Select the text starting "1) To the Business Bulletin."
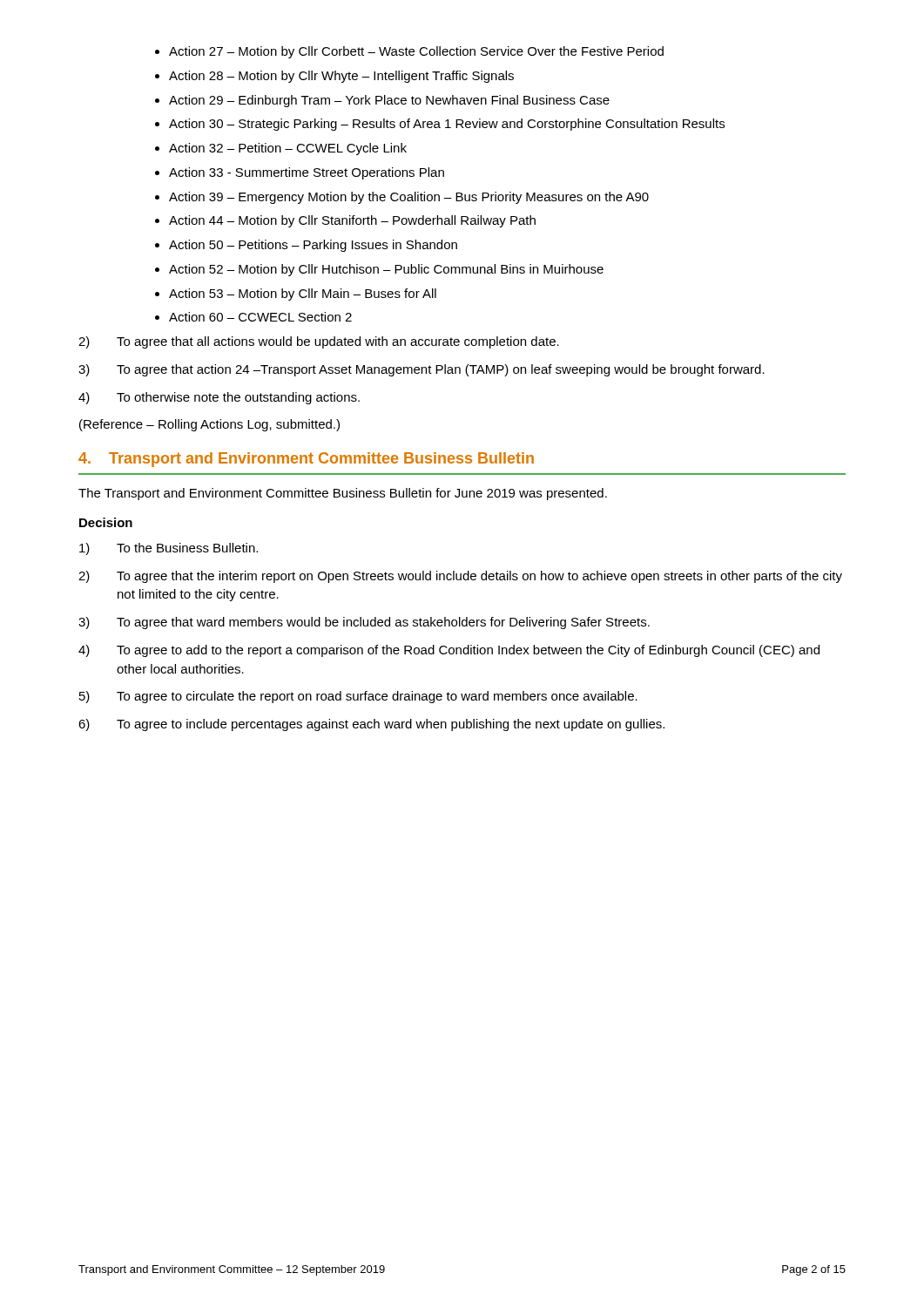924x1307 pixels. click(x=169, y=549)
